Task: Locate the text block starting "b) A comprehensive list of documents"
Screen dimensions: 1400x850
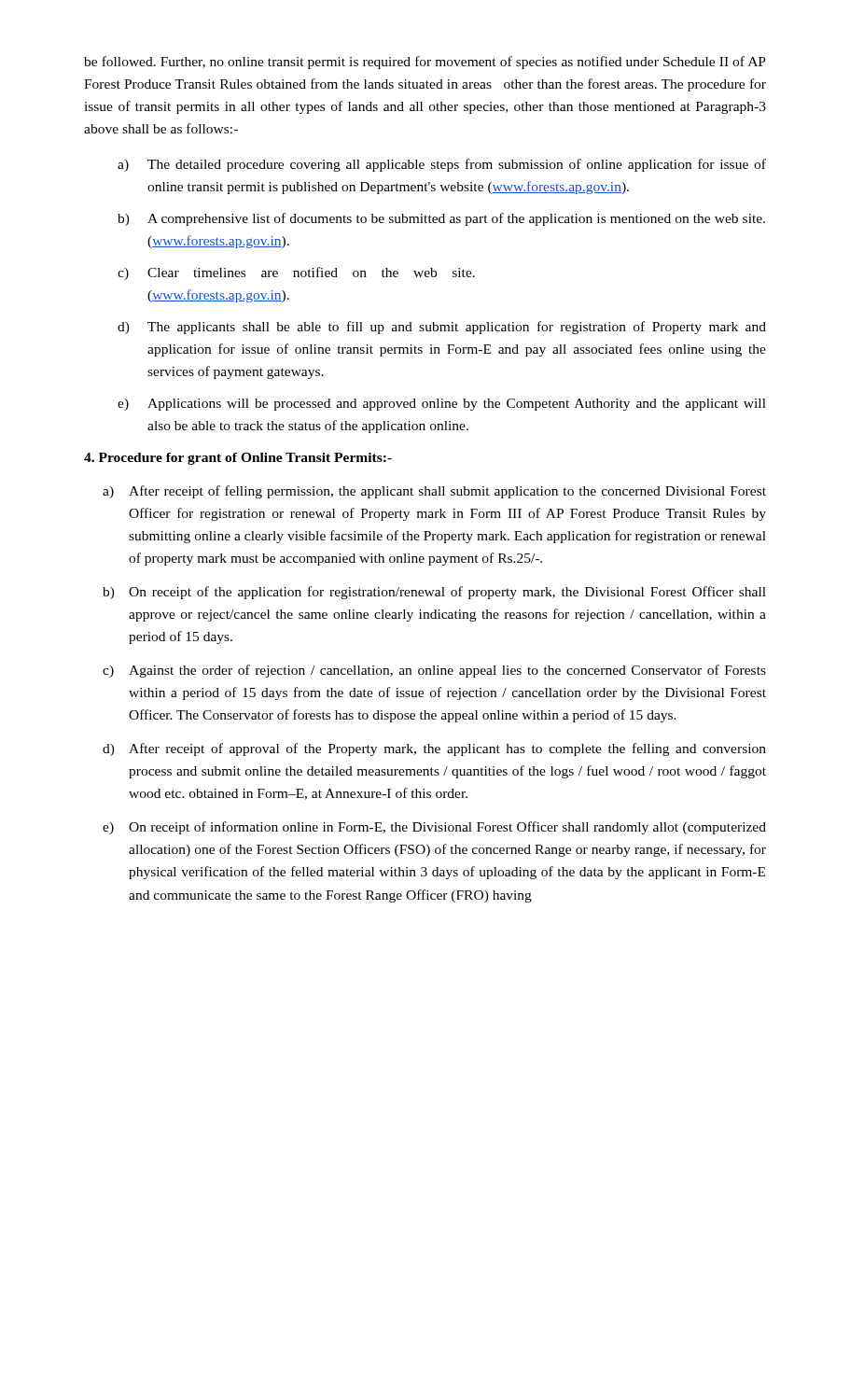Action: [442, 230]
